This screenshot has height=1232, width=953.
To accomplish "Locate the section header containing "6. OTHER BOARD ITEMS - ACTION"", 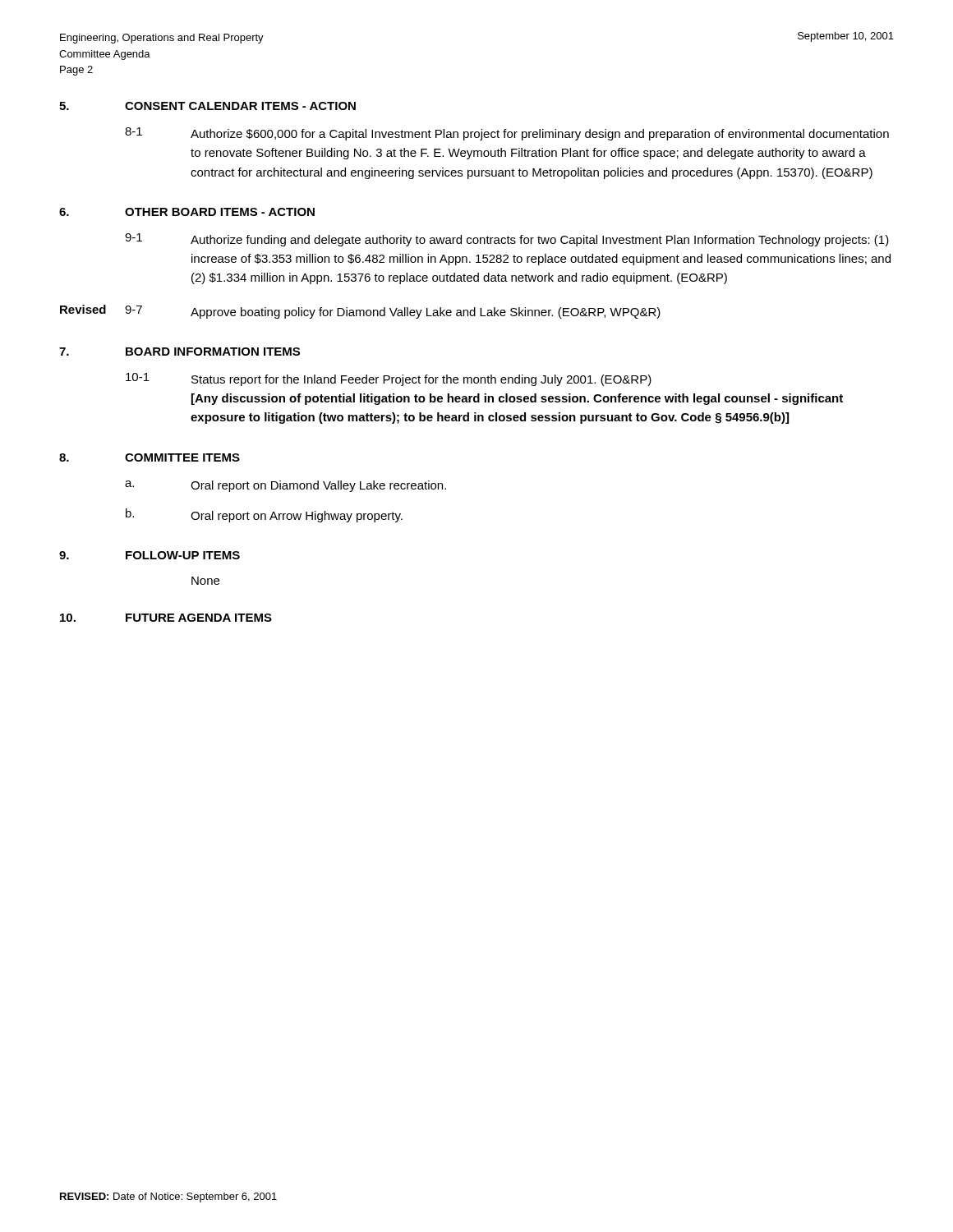I will tap(187, 211).
